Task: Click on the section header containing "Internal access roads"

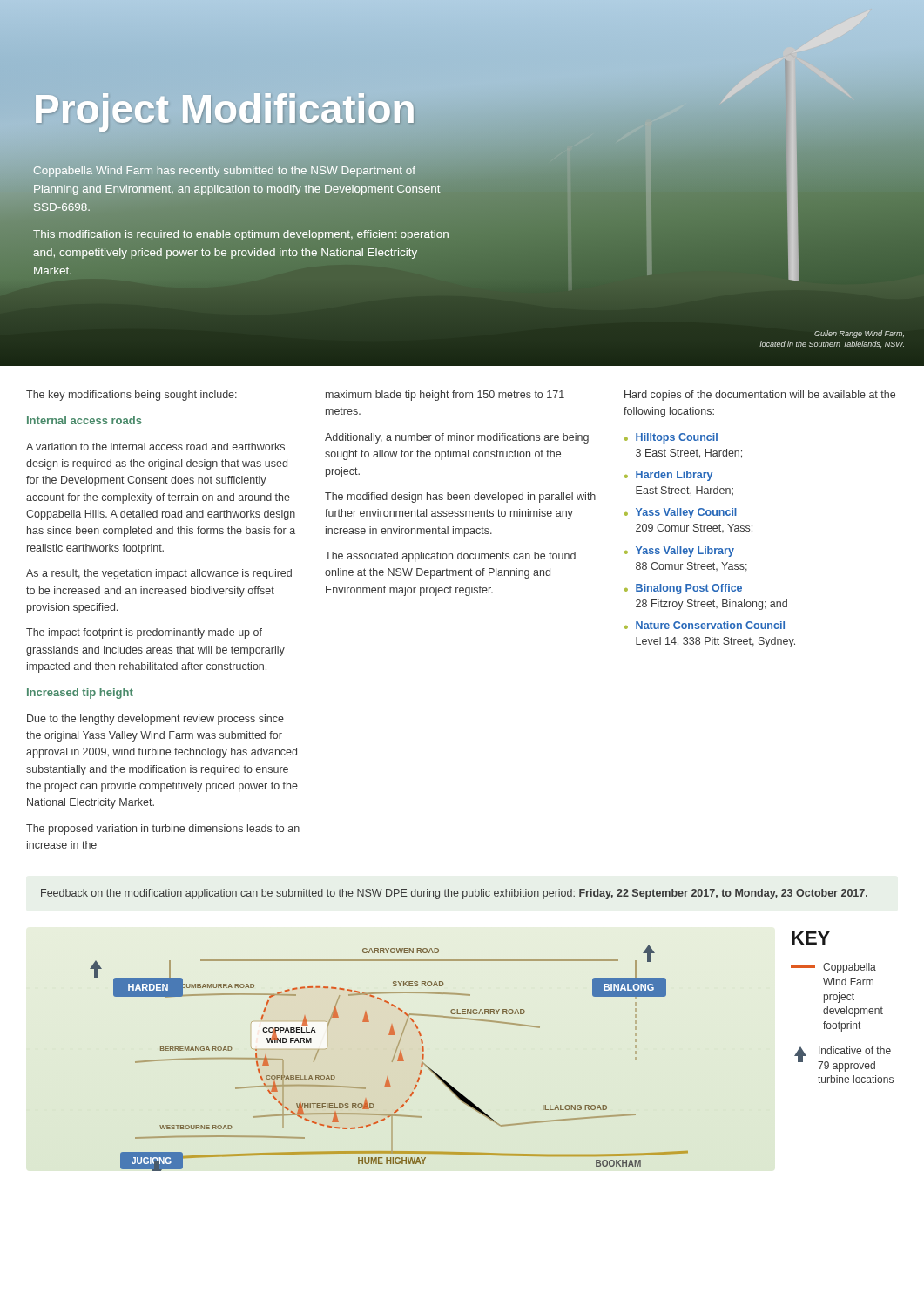Action: pos(84,420)
